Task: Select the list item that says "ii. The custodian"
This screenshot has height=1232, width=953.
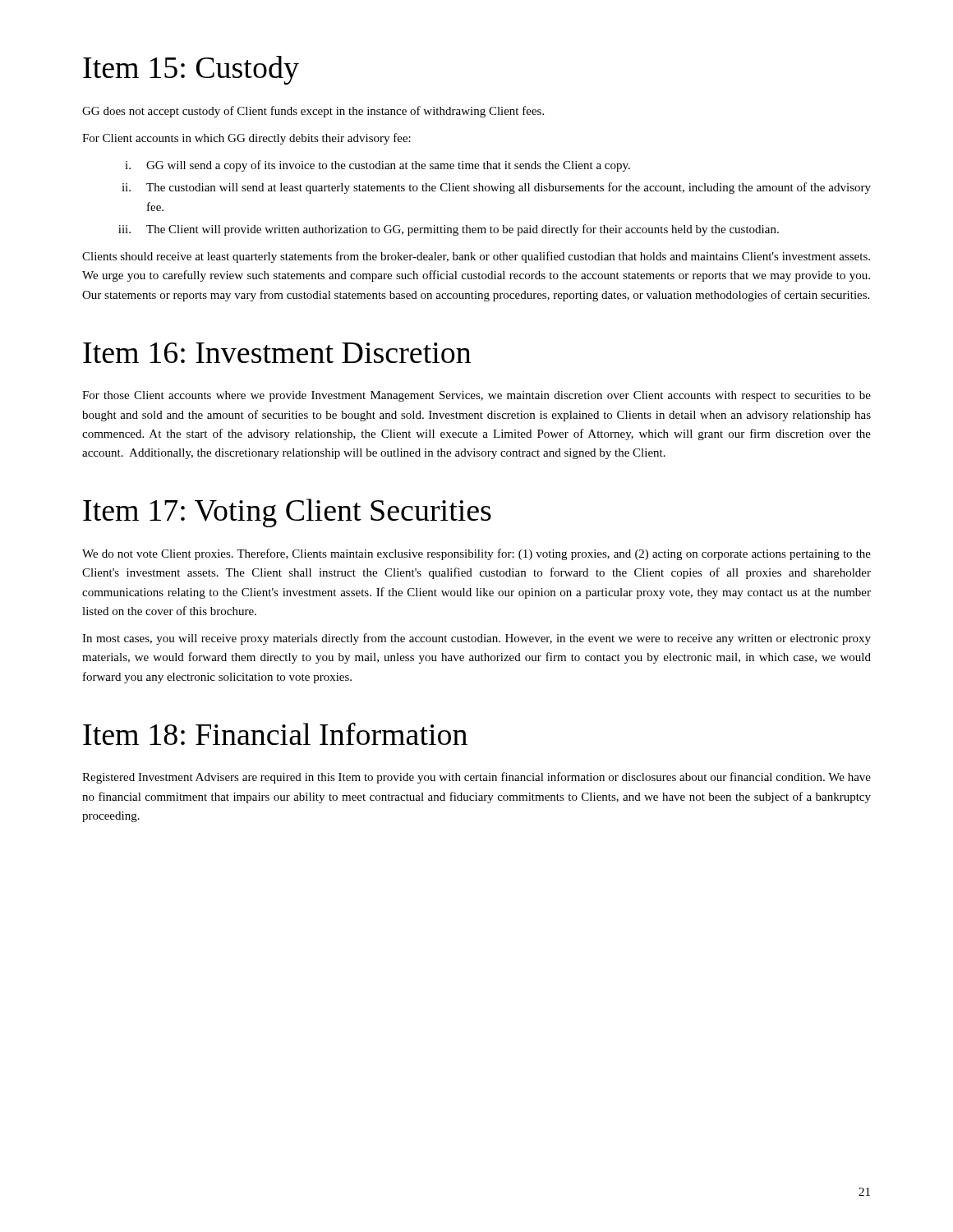Action: (476, 198)
